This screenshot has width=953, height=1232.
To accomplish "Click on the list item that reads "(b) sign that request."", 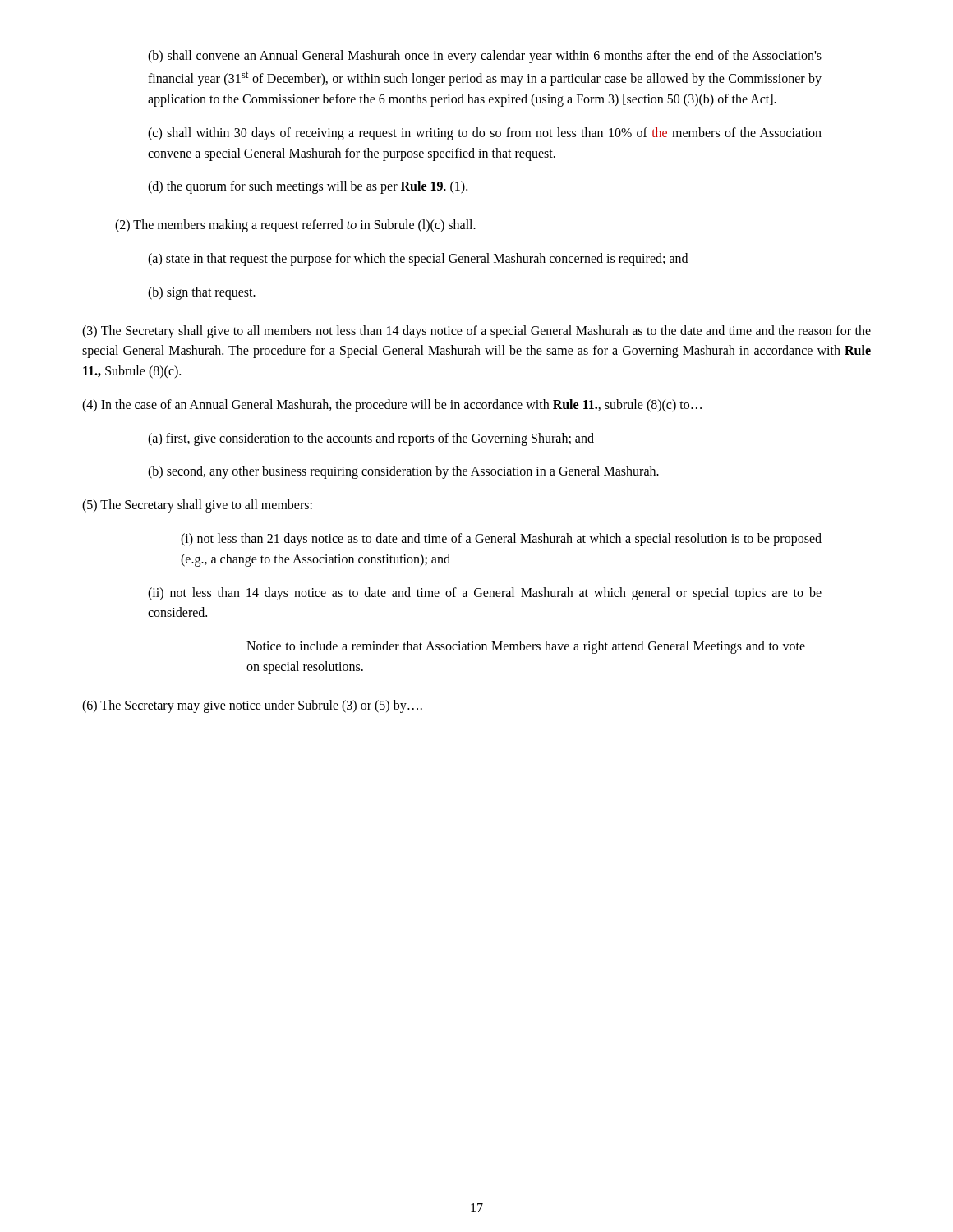I will pyautogui.click(x=202, y=293).
